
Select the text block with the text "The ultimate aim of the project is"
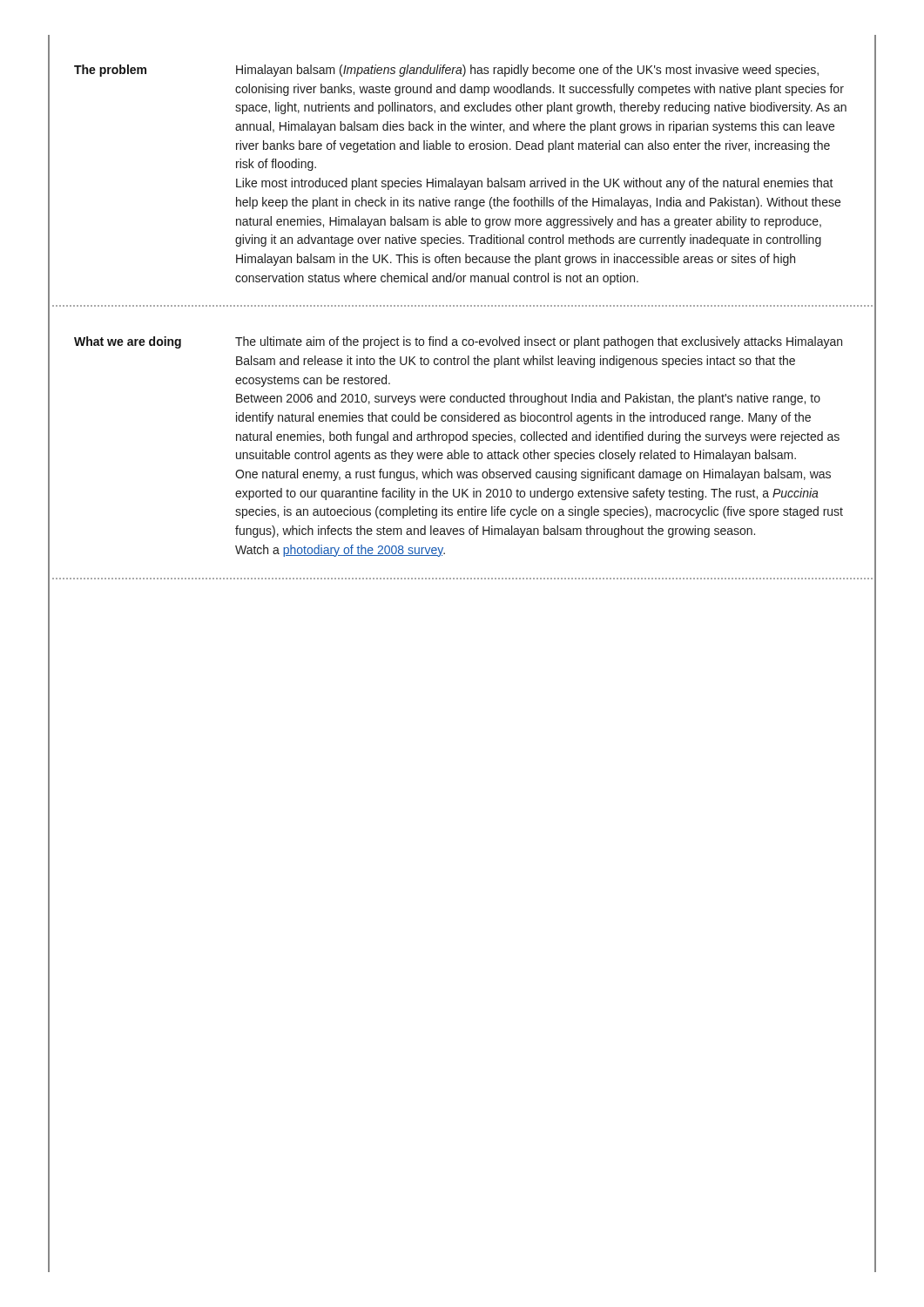pyautogui.click(x=543, y=361)
